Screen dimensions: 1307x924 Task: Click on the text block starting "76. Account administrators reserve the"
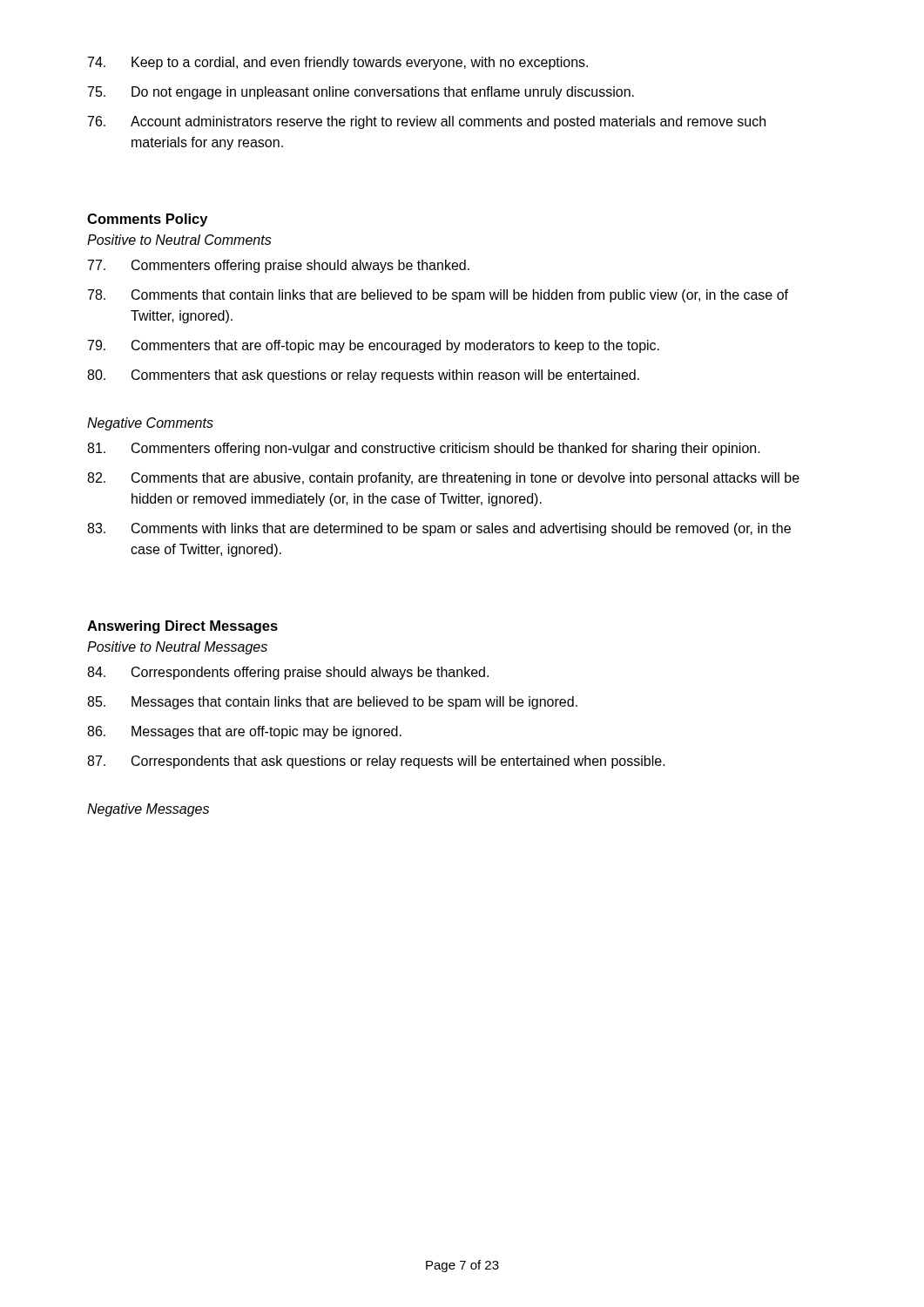(453, 132)
